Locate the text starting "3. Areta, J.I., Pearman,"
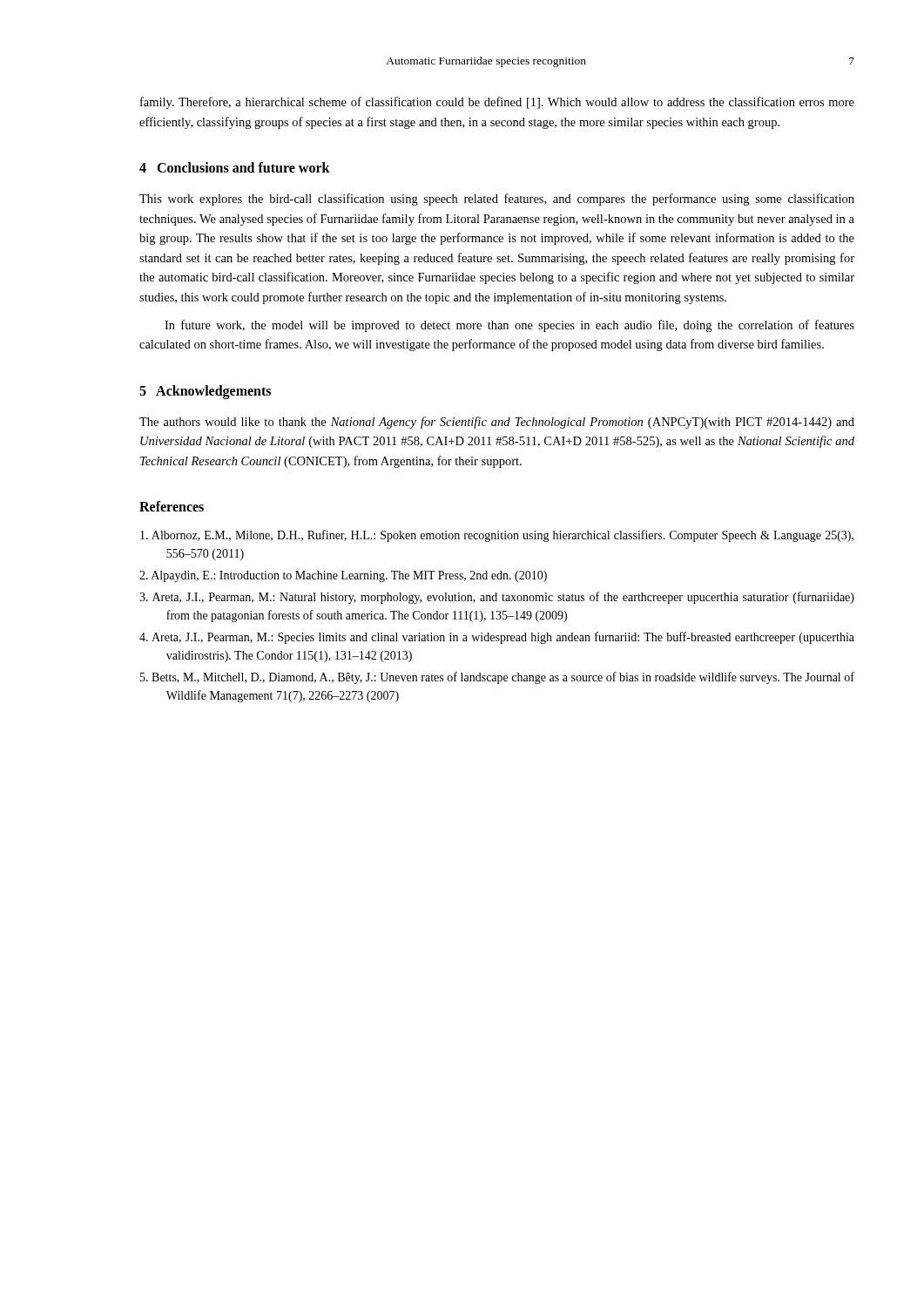This screenshot has height=1307, width=924. [497, 607]
